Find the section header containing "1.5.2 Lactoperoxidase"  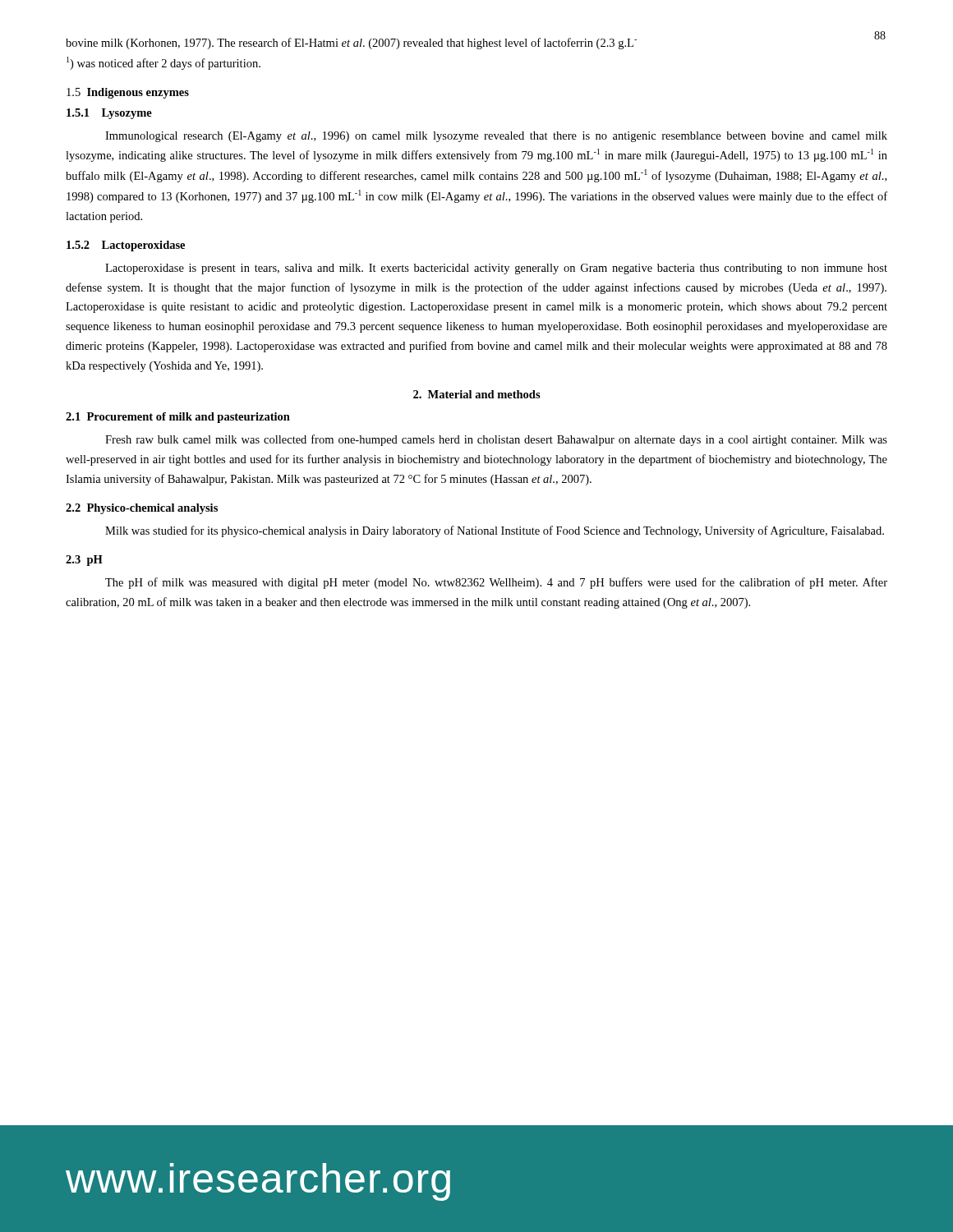tap(126, 244)
